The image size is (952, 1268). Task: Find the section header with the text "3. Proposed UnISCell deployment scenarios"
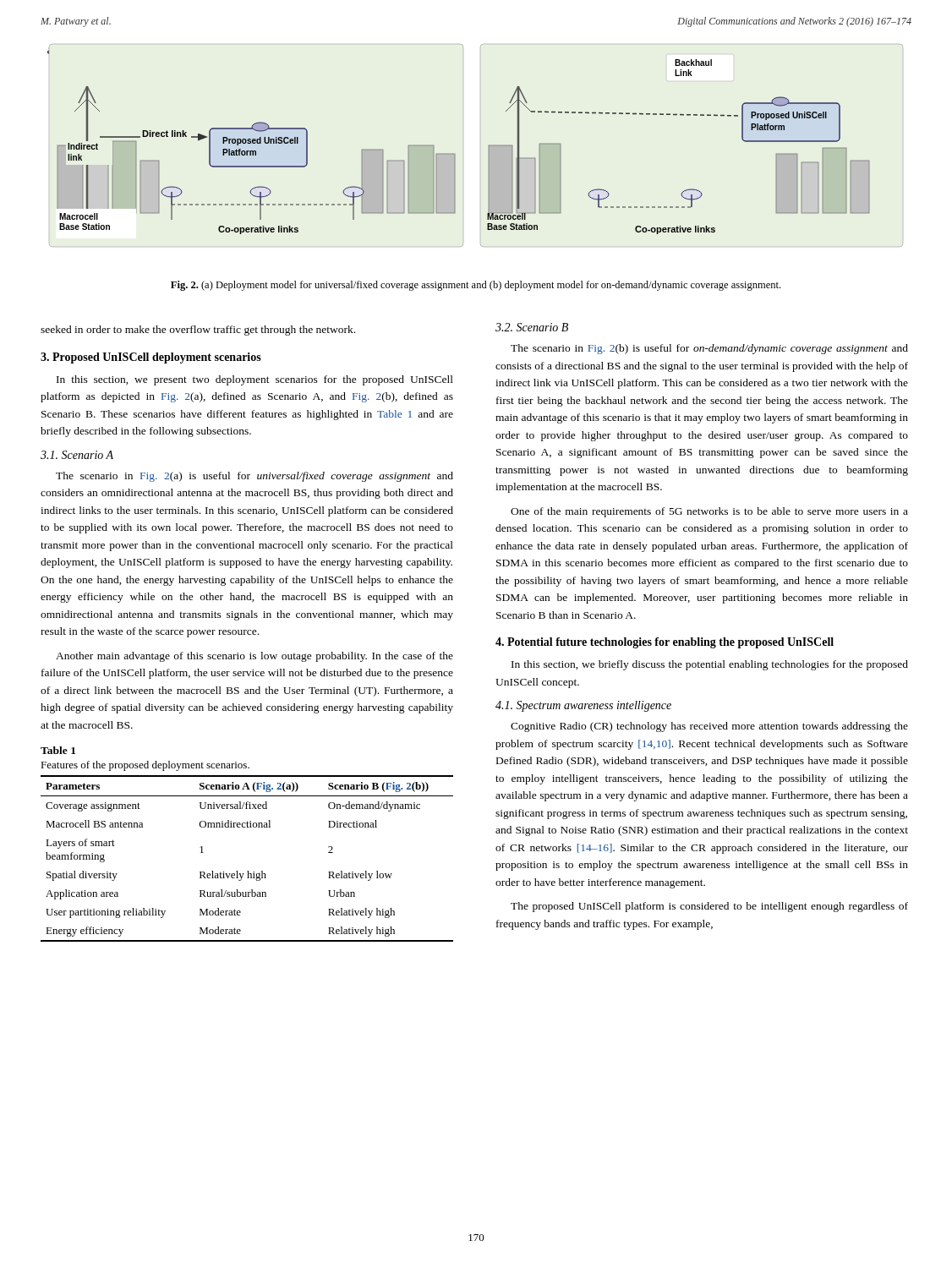tap(151, 357)
